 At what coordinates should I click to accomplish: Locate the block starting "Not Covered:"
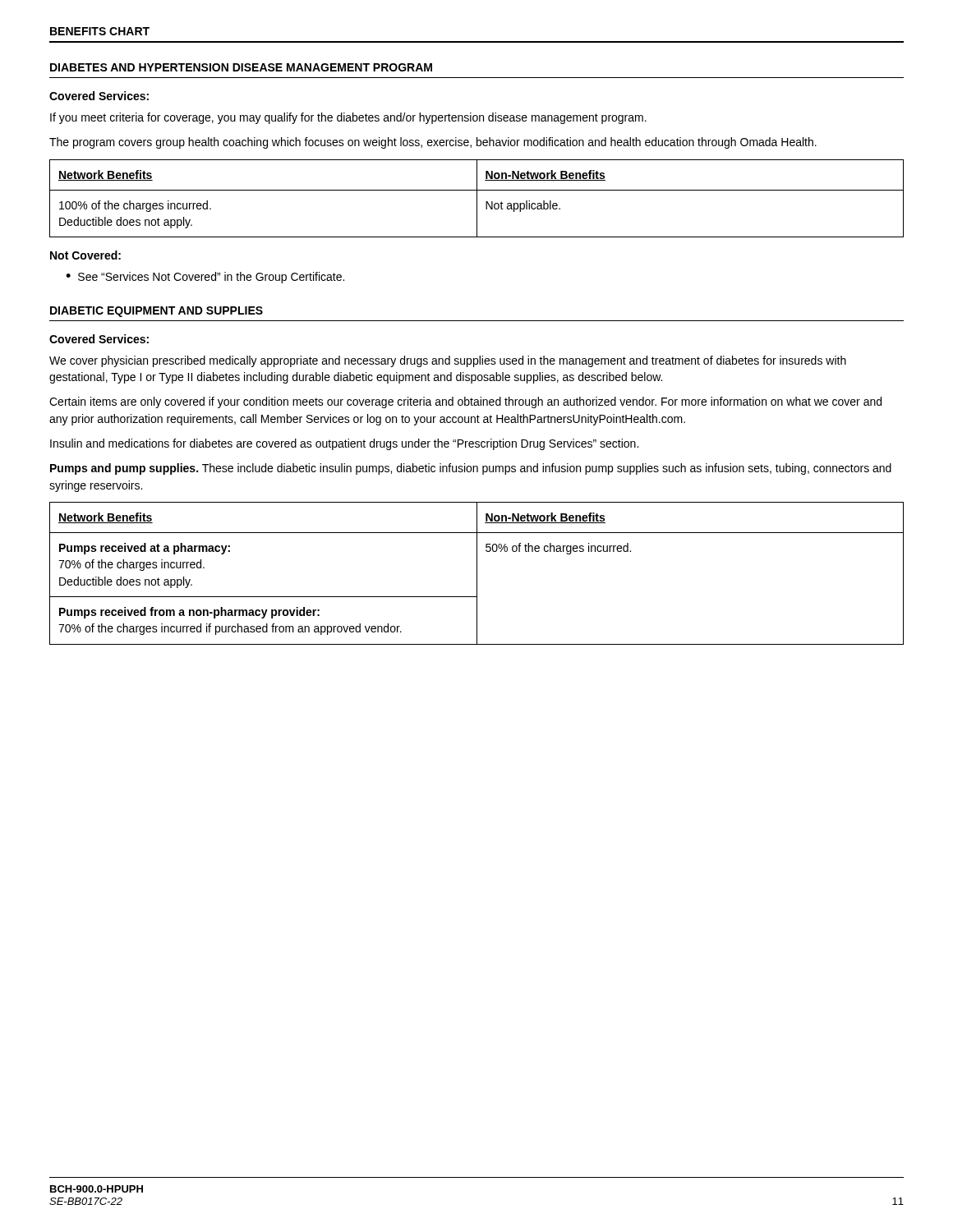pyautogui.click(x=85, y=256)
